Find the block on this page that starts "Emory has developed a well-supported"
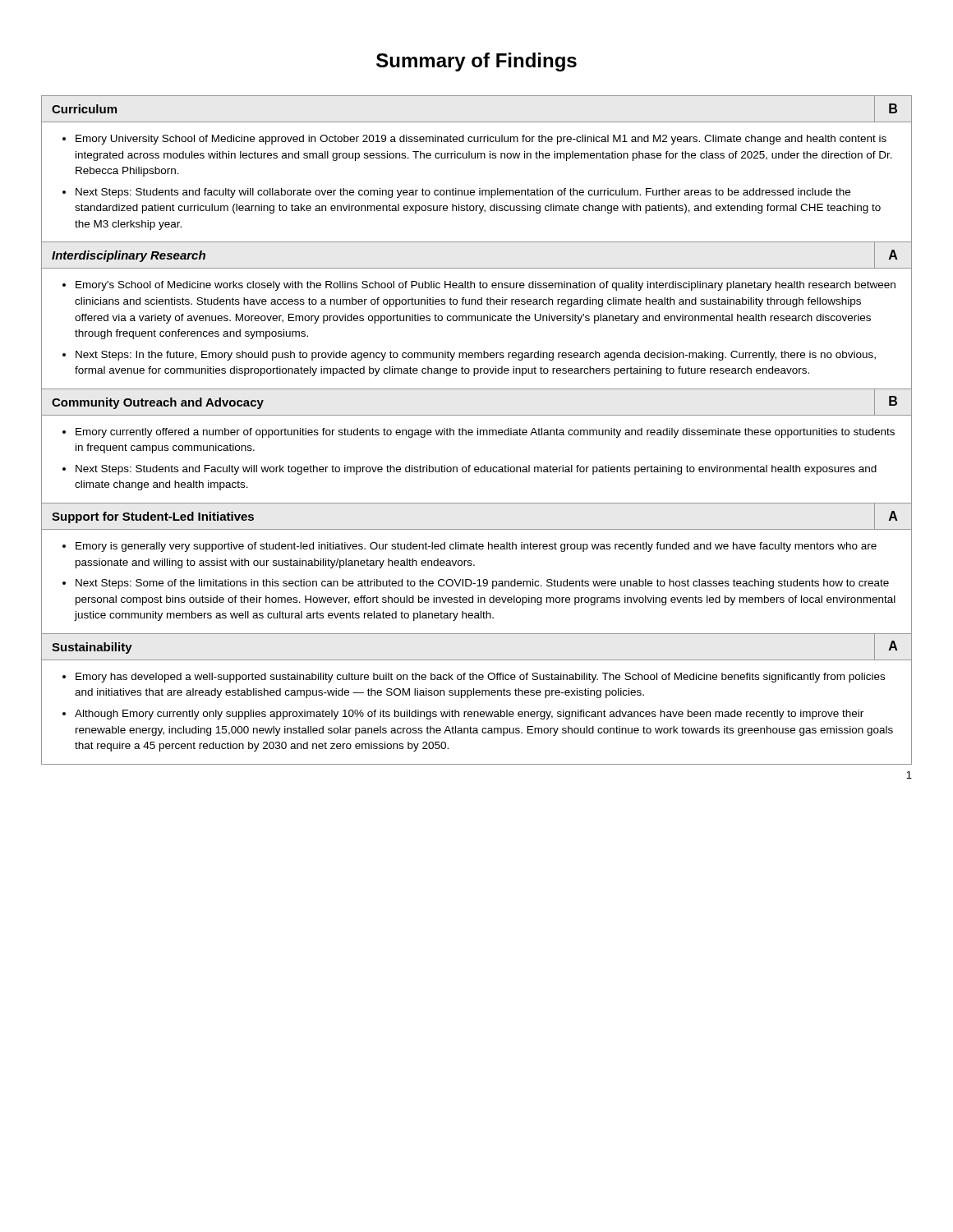This screenshot has width=953, height=1232. click(480, 684)
